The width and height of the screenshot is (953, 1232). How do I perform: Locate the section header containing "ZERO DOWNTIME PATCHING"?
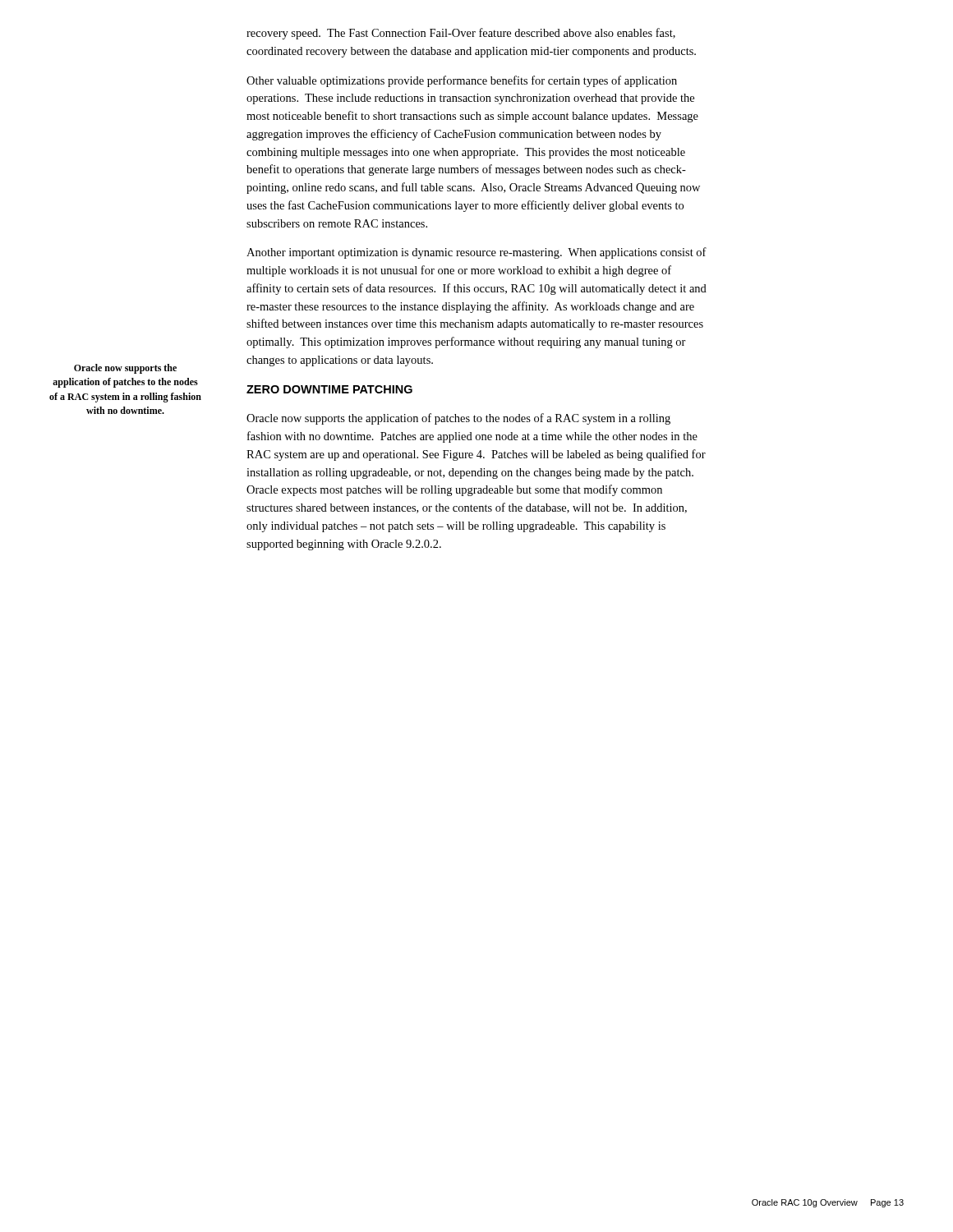pos(329,389)
